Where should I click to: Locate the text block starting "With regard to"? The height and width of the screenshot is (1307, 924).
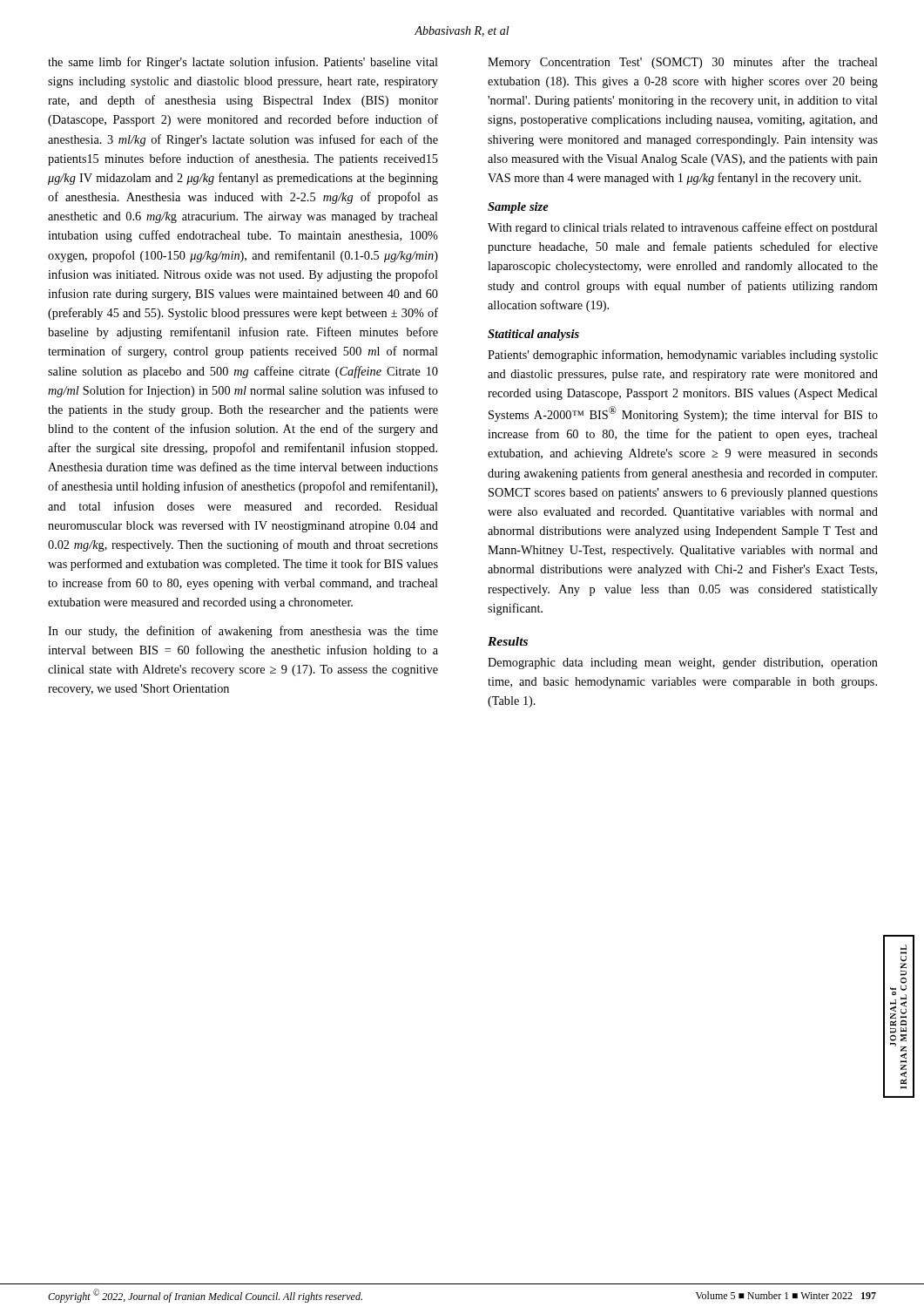[683, 266]
